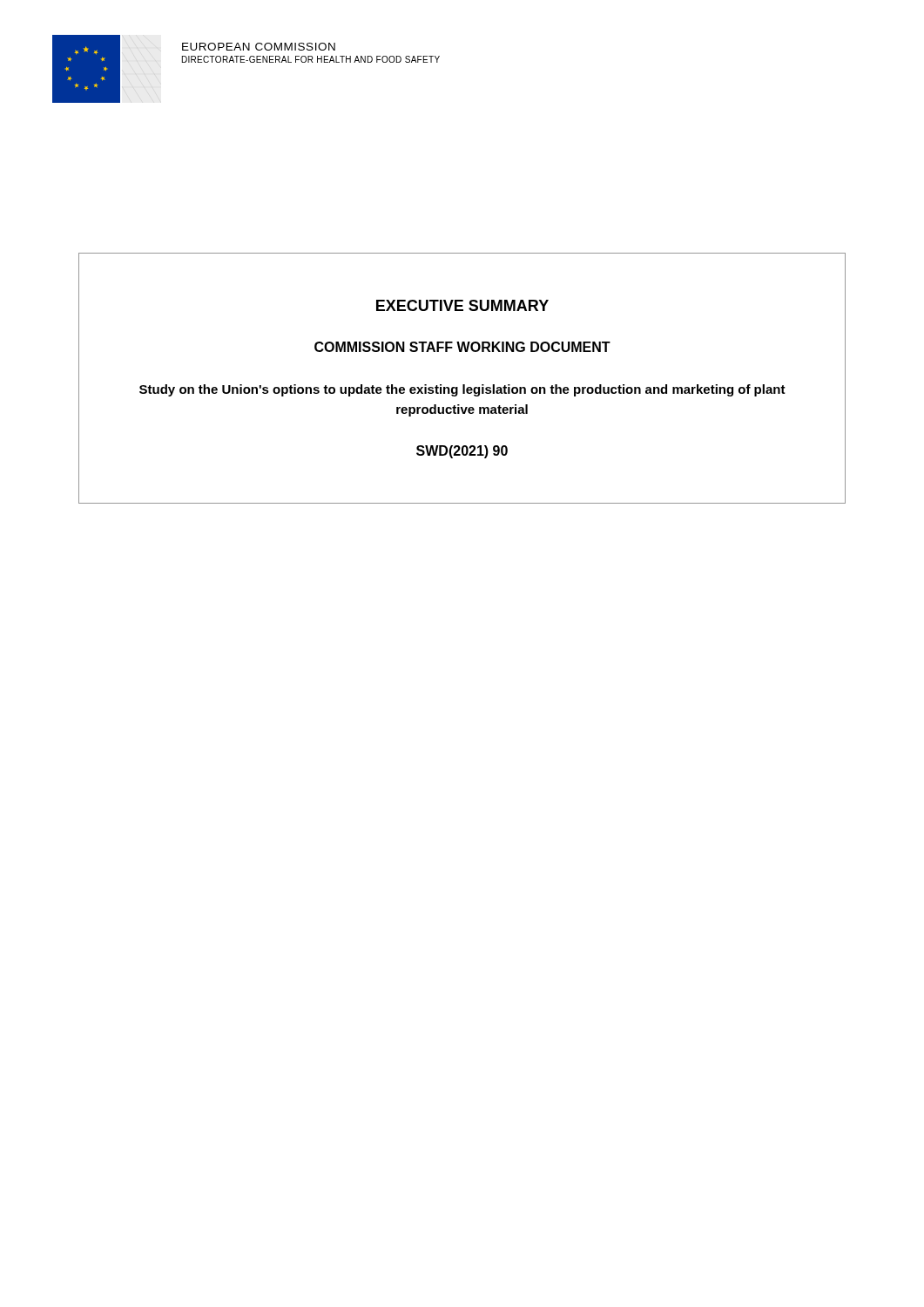Where does it say "EXECUTIVE SUMMARY"?

[462, 306]
